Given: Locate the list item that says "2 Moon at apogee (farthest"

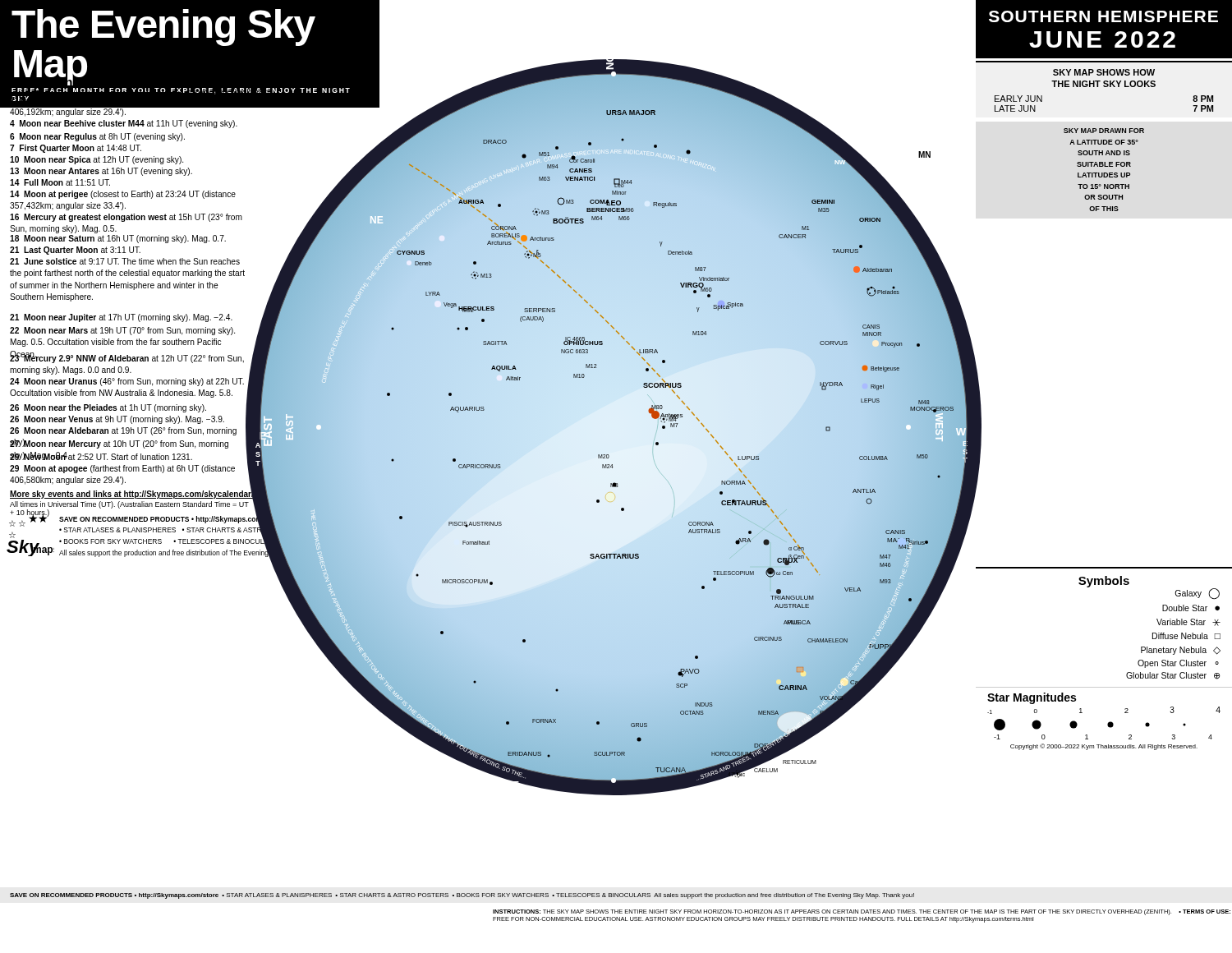Looking at the screenshot, I should pos(127,107).
